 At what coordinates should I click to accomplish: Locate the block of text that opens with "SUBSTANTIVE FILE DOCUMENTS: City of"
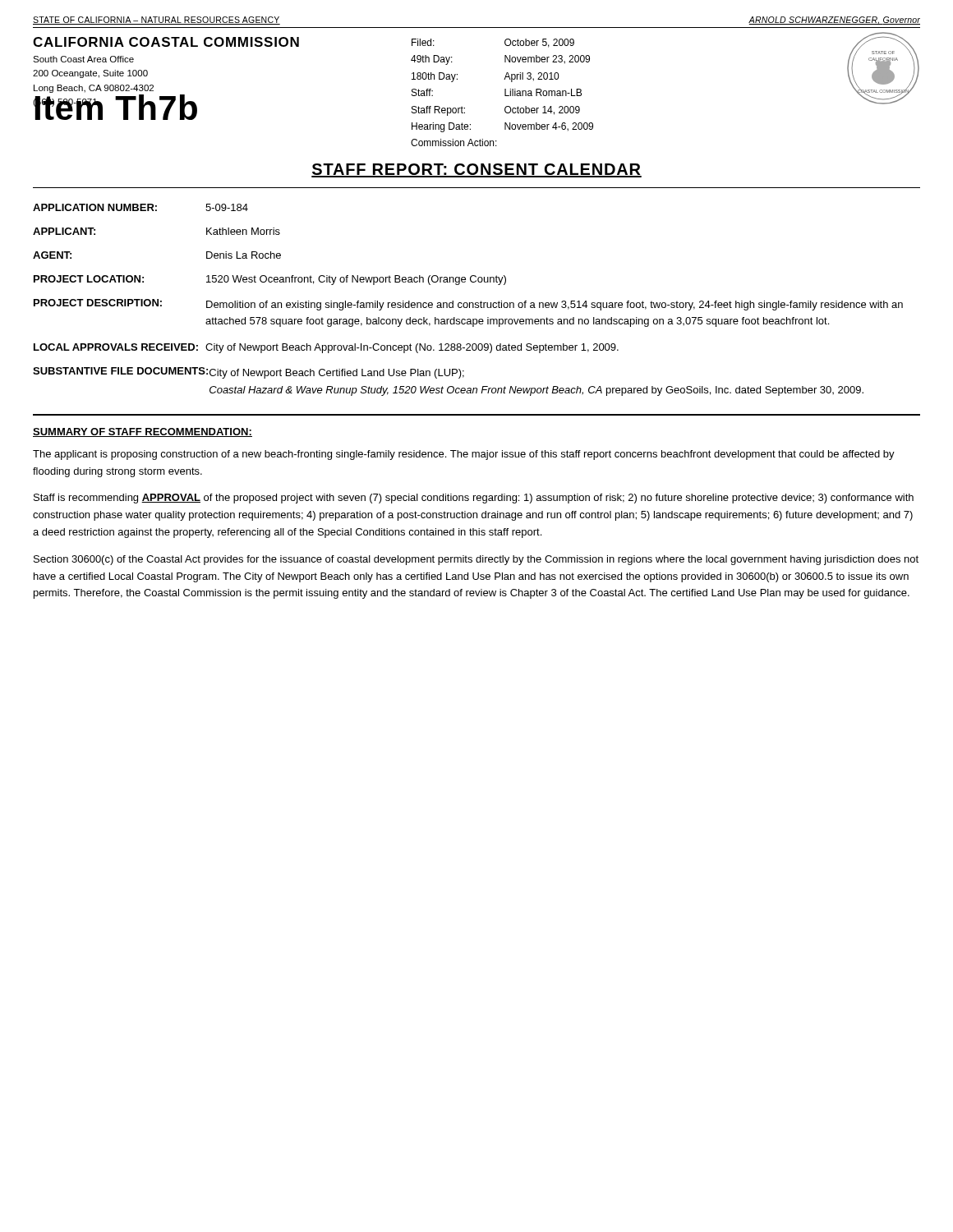476,382
